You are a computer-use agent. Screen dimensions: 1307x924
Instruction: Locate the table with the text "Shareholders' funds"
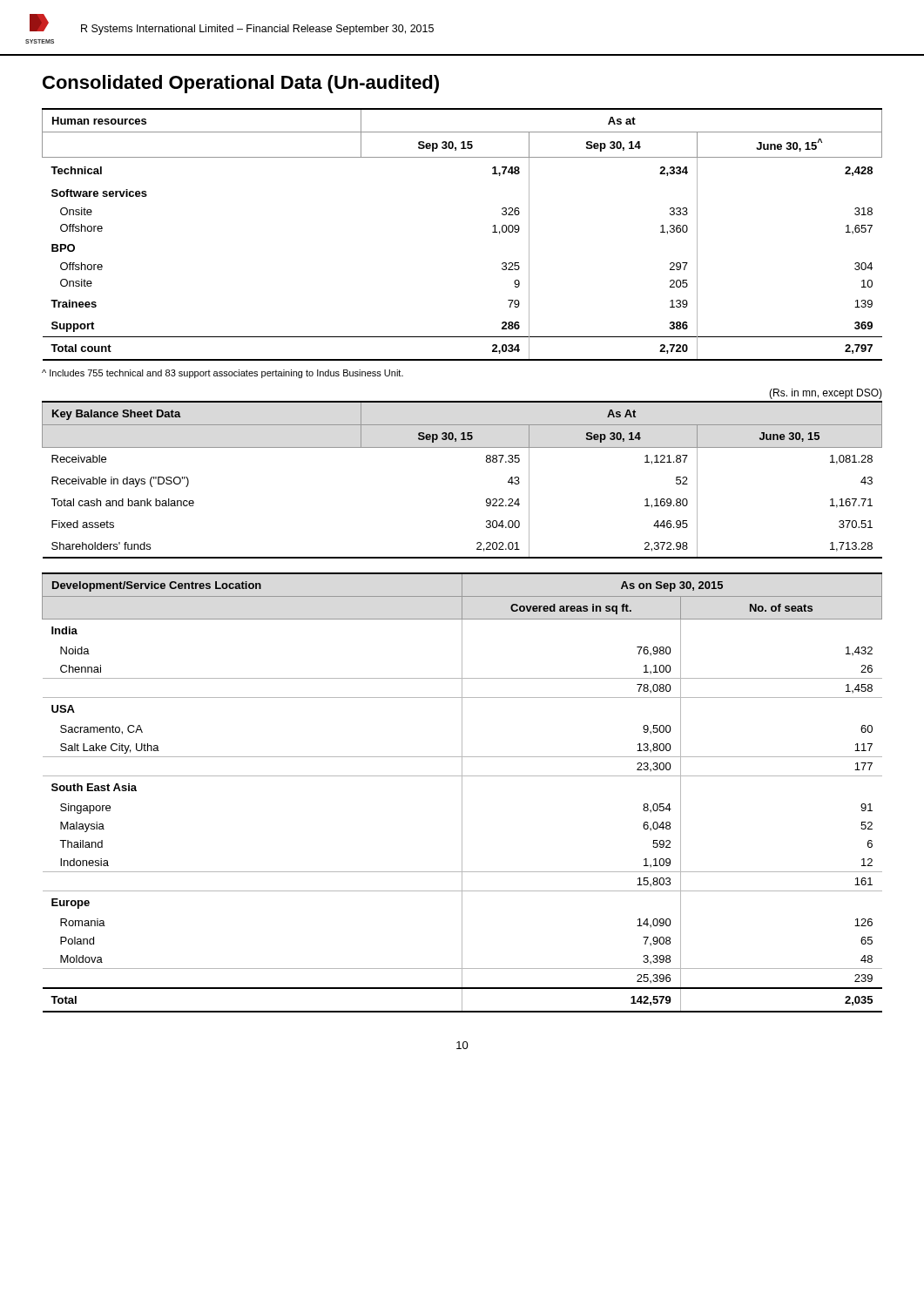pyautogui.click(x=462, y=473)
